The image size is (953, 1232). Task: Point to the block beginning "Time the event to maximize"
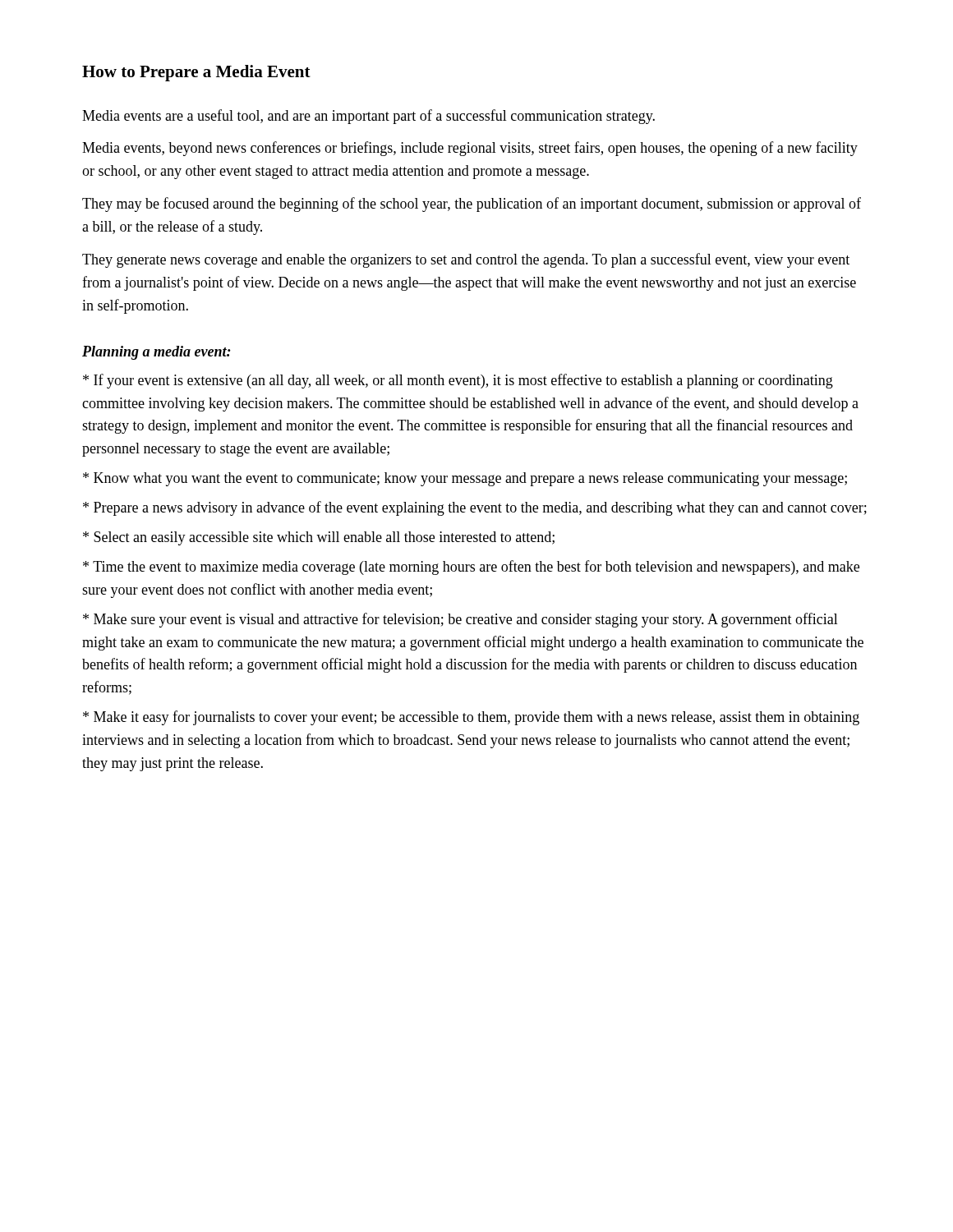[471, 578]
